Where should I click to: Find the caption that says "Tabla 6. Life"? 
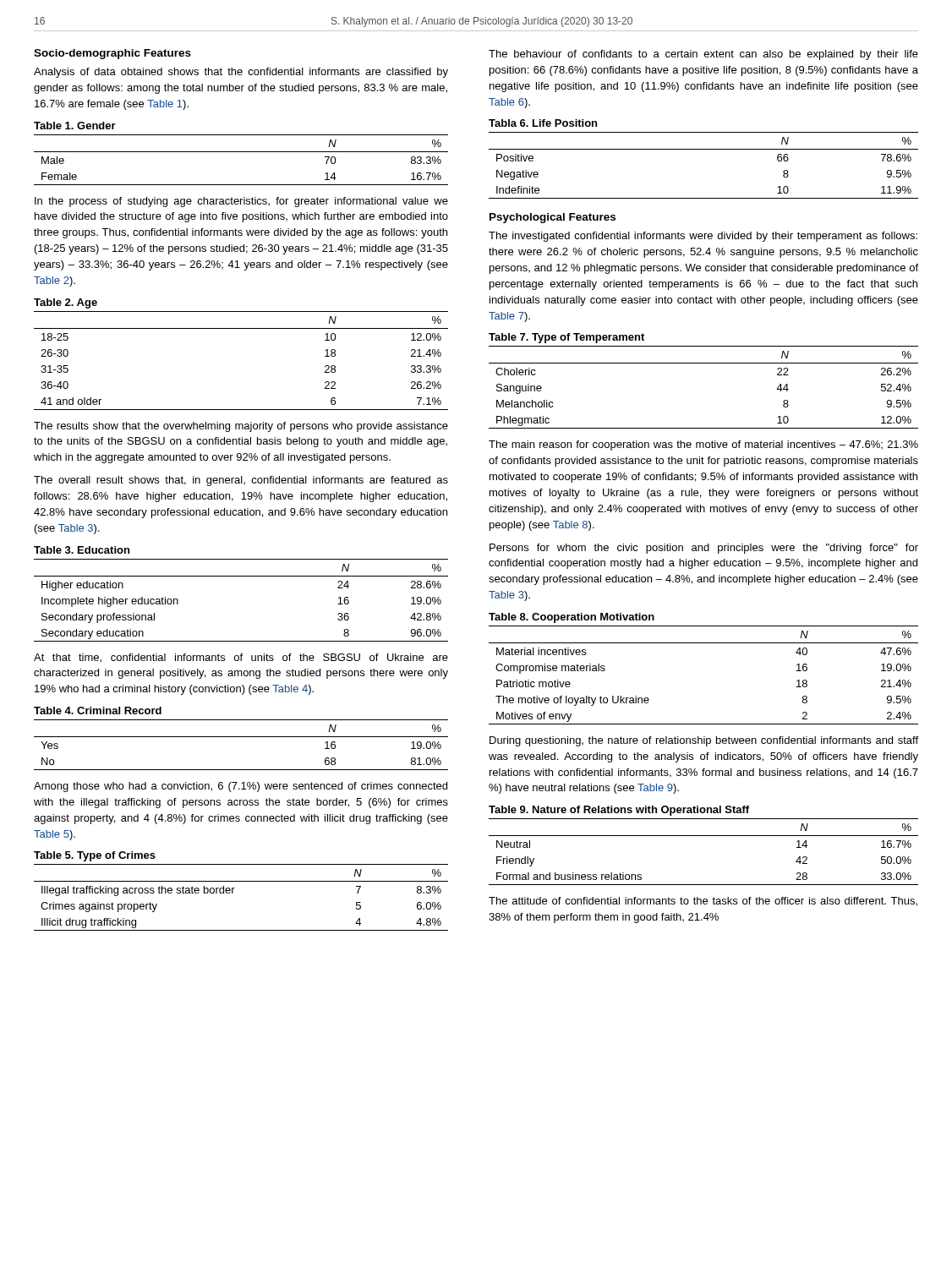(543, 123)
